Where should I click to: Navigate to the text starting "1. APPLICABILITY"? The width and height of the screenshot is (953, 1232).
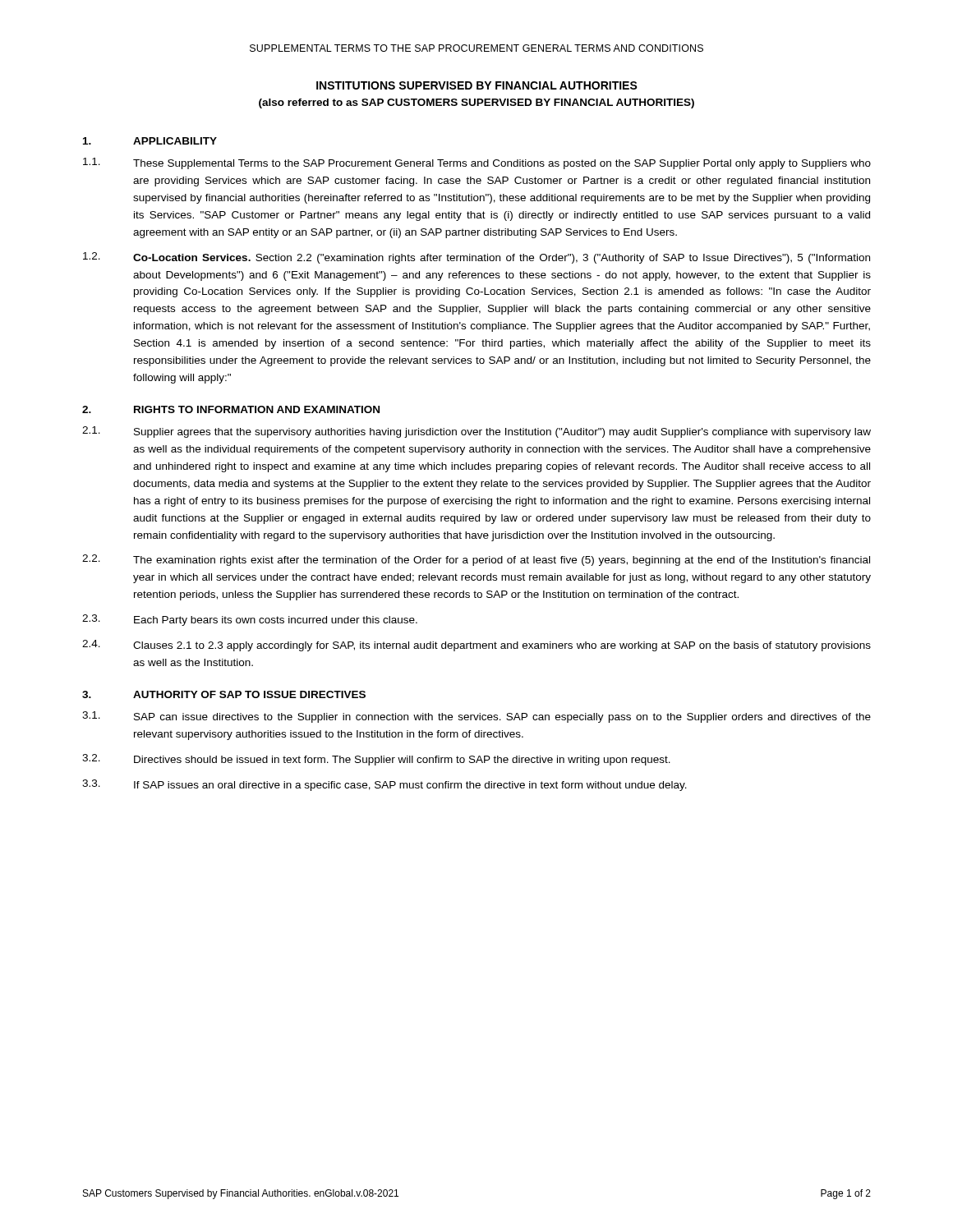pos(150,141)
